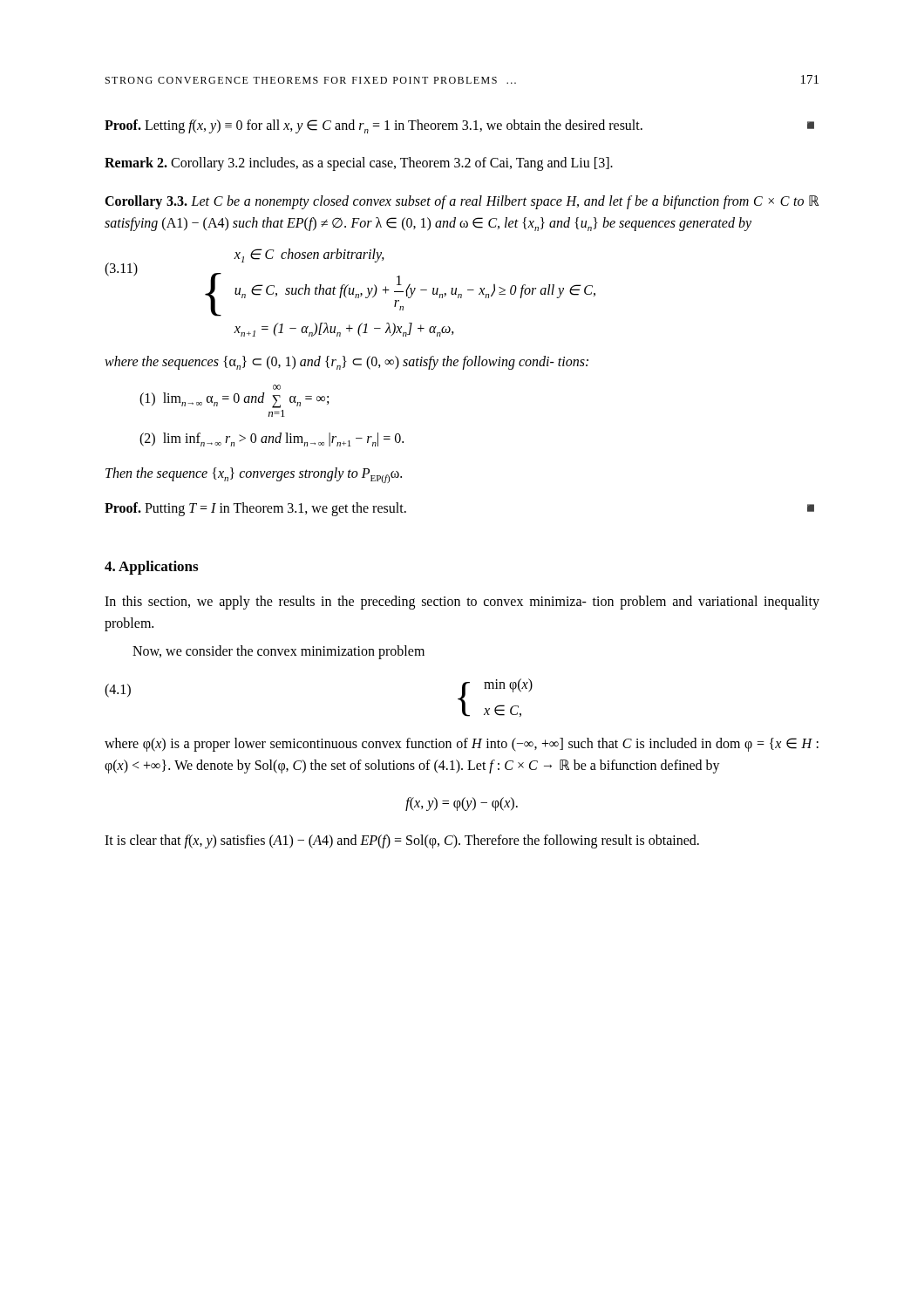Where is the passage that starts "Proof. Letting f(x,"?
This screenshot has width=924, height=1308.
(462, 125)
